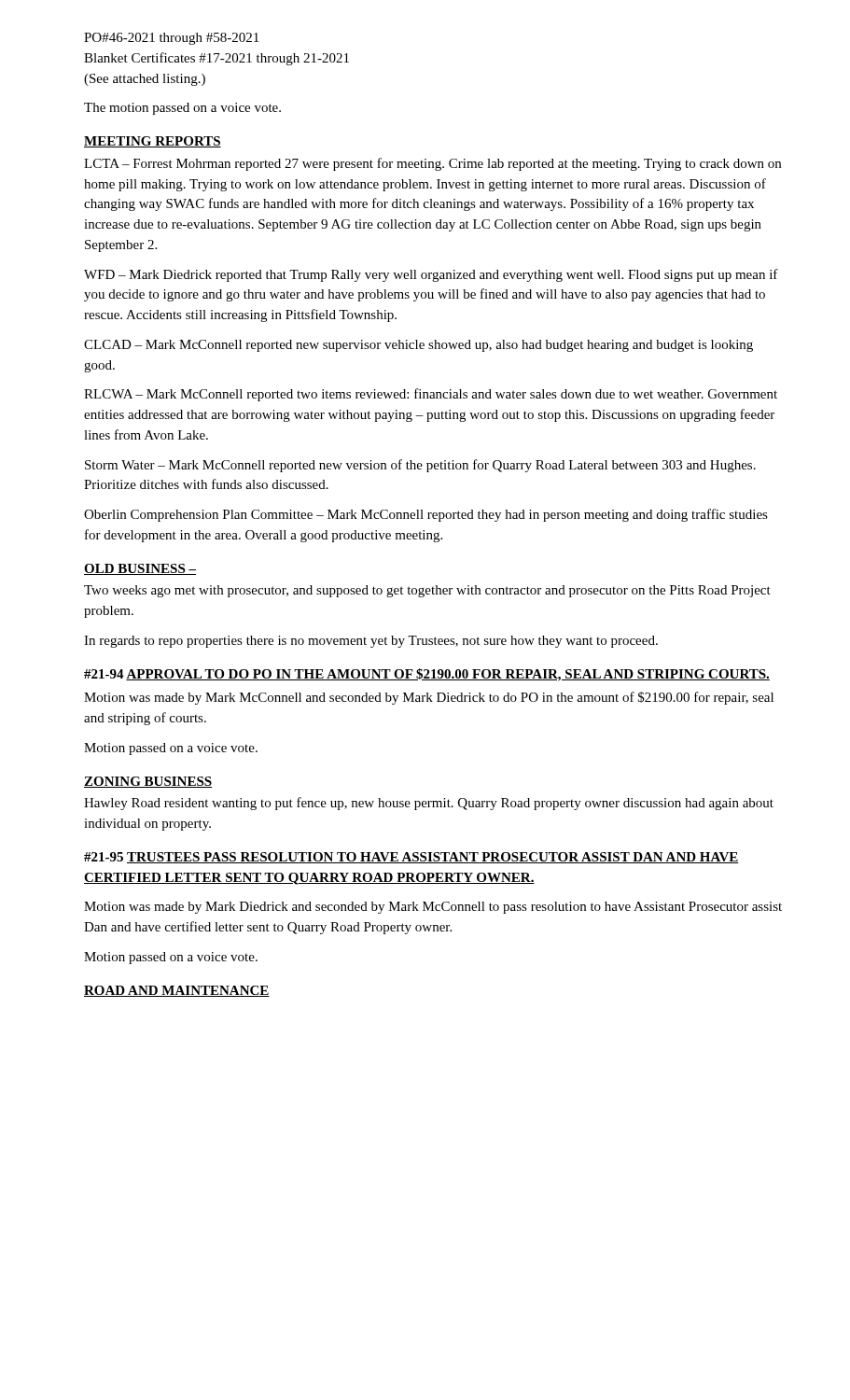850x1400 pixels.
Task: Select the text block starting "Hawley Road resident"
Action: pyautogui.click(x=429, y=813)
